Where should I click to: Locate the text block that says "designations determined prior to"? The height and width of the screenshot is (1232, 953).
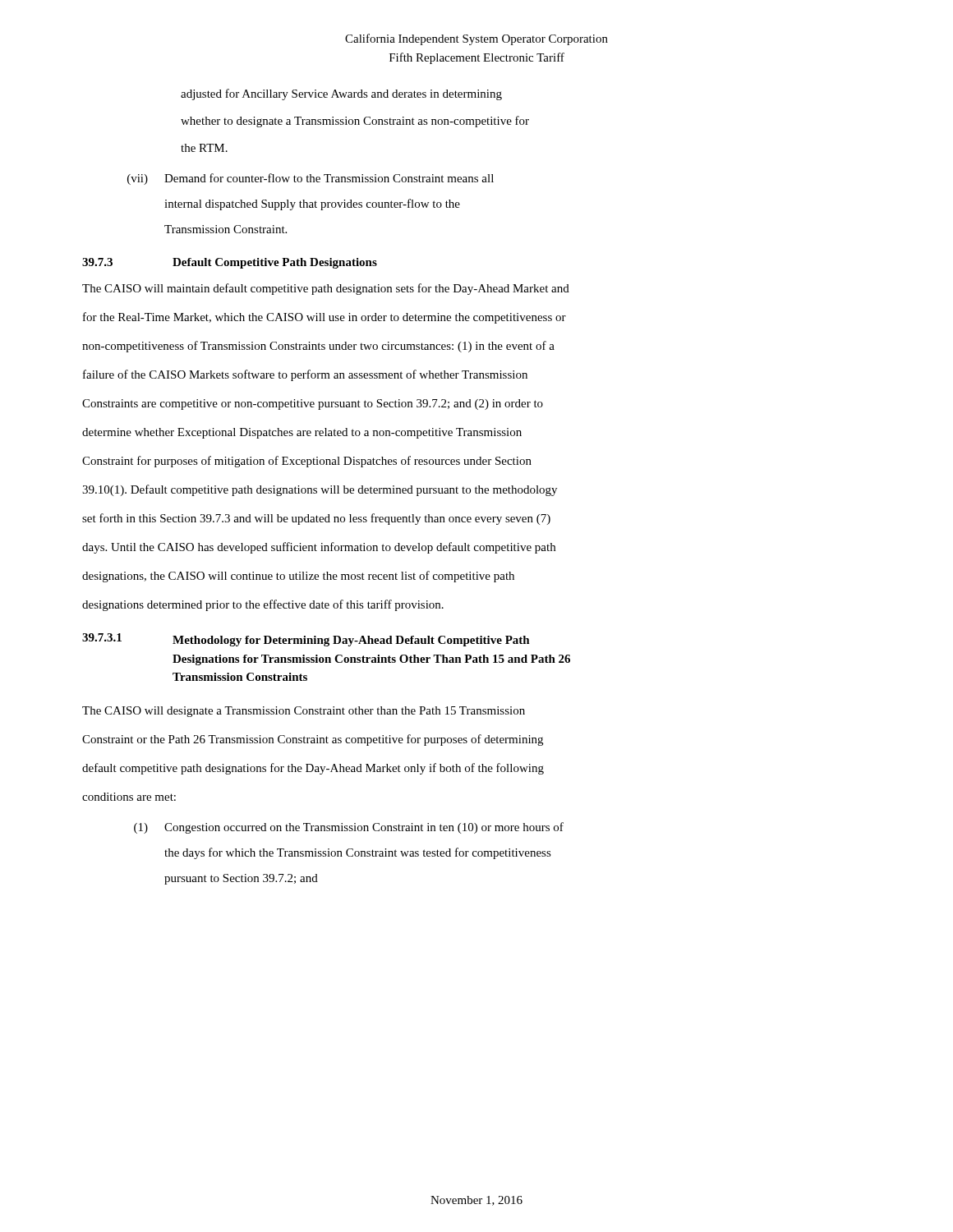pyautogui.click(x=263, y=604)
